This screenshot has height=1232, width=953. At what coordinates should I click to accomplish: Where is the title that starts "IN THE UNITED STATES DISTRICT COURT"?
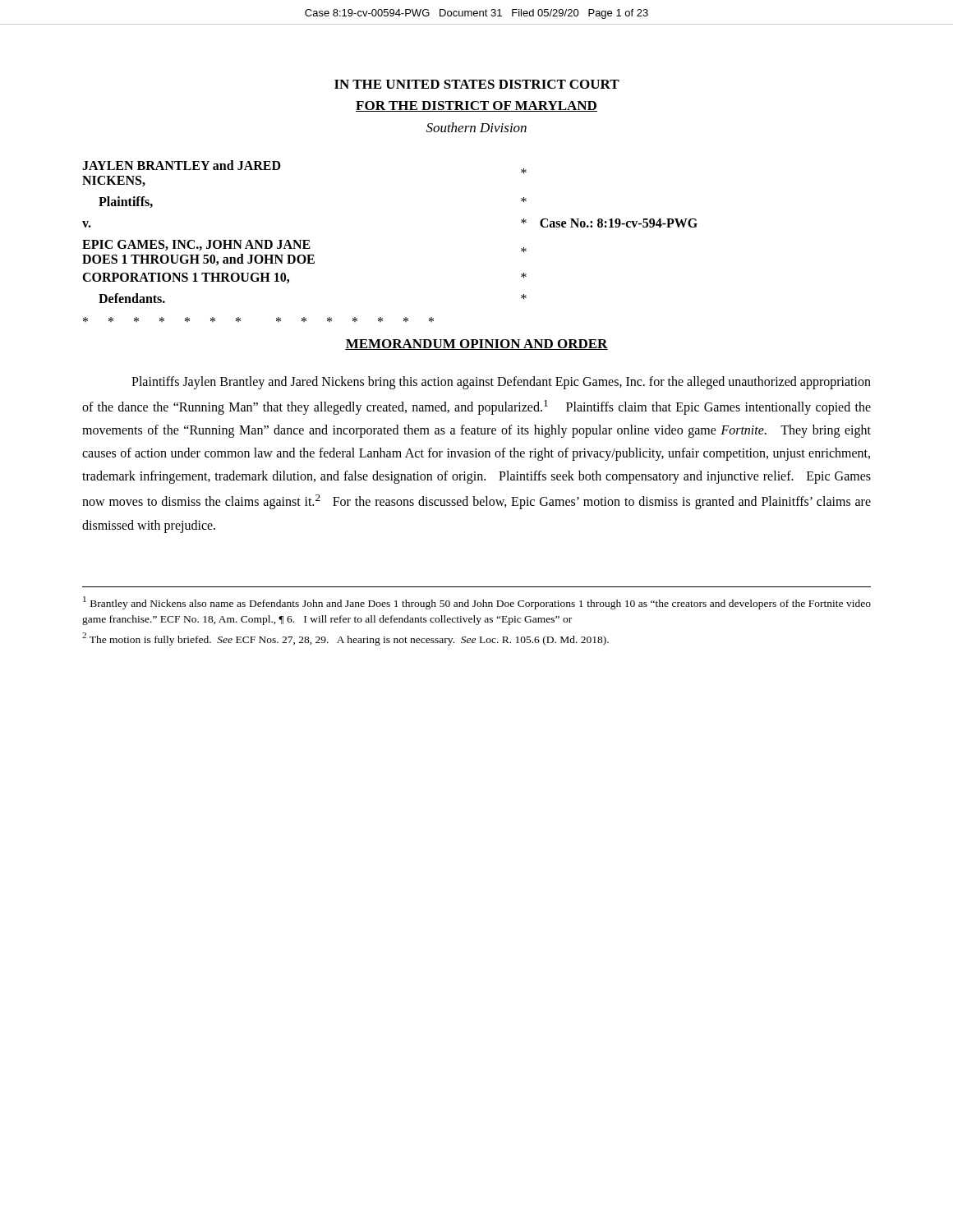476,106
